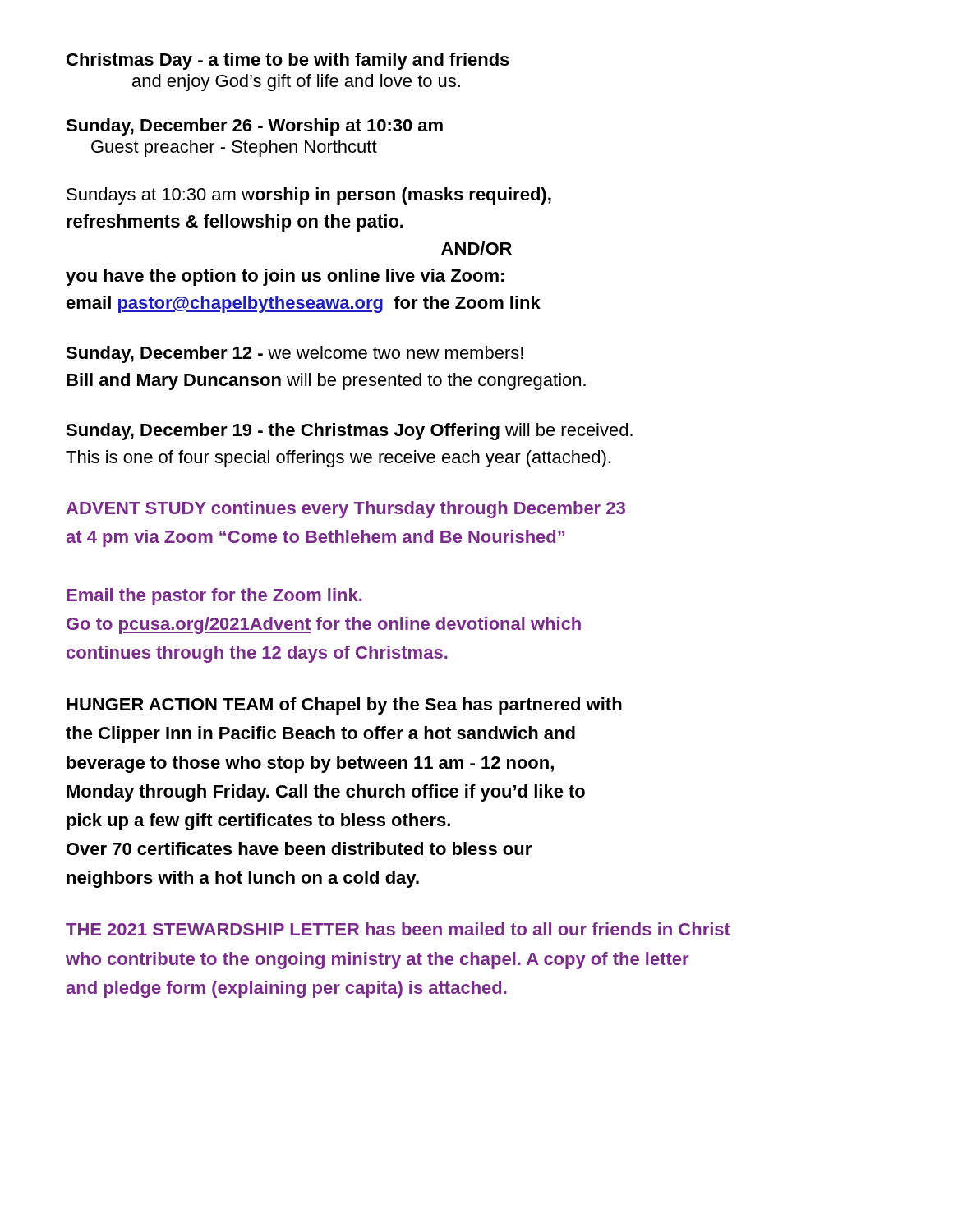This screenshot has height=1232, width=953.
Task: Click on the text starting "Sunday, December 26 - Worship at"
Action: click(255, 136)
